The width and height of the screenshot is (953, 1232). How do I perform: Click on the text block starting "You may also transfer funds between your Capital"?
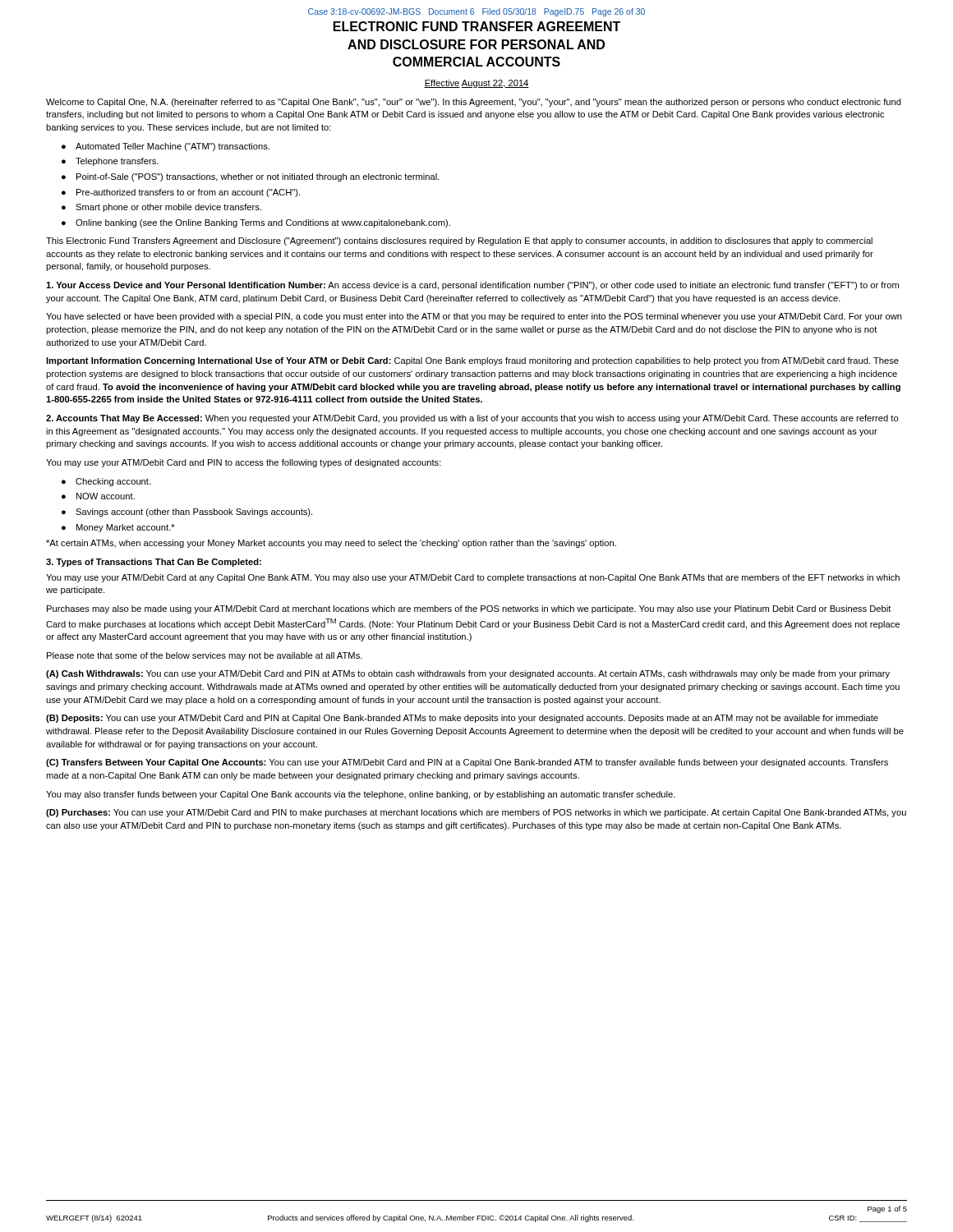[361, 794]
